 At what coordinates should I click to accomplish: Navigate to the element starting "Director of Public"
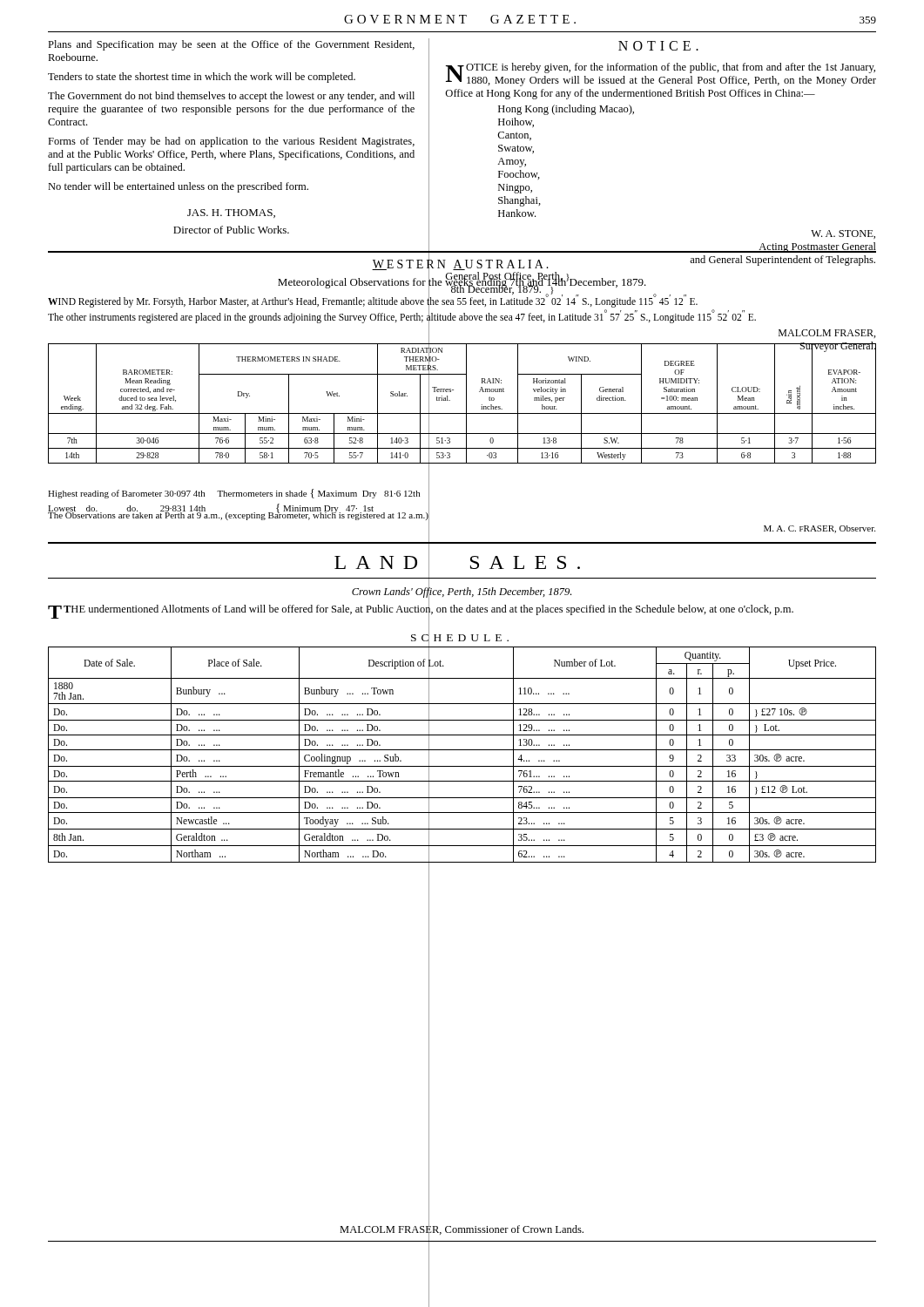click(231, 230)
